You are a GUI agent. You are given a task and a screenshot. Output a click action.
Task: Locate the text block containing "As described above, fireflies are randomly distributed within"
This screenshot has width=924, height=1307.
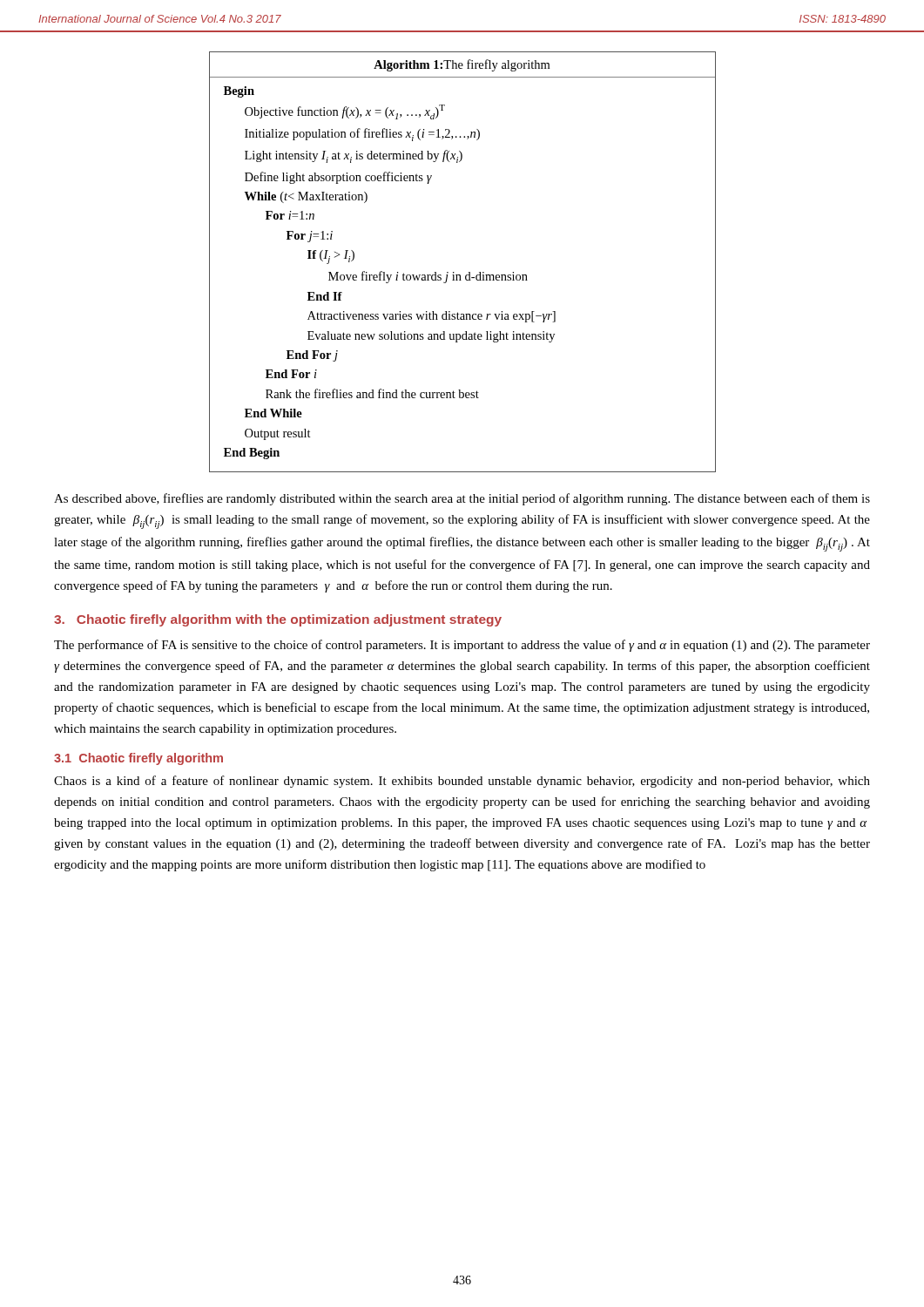(462, 542)
